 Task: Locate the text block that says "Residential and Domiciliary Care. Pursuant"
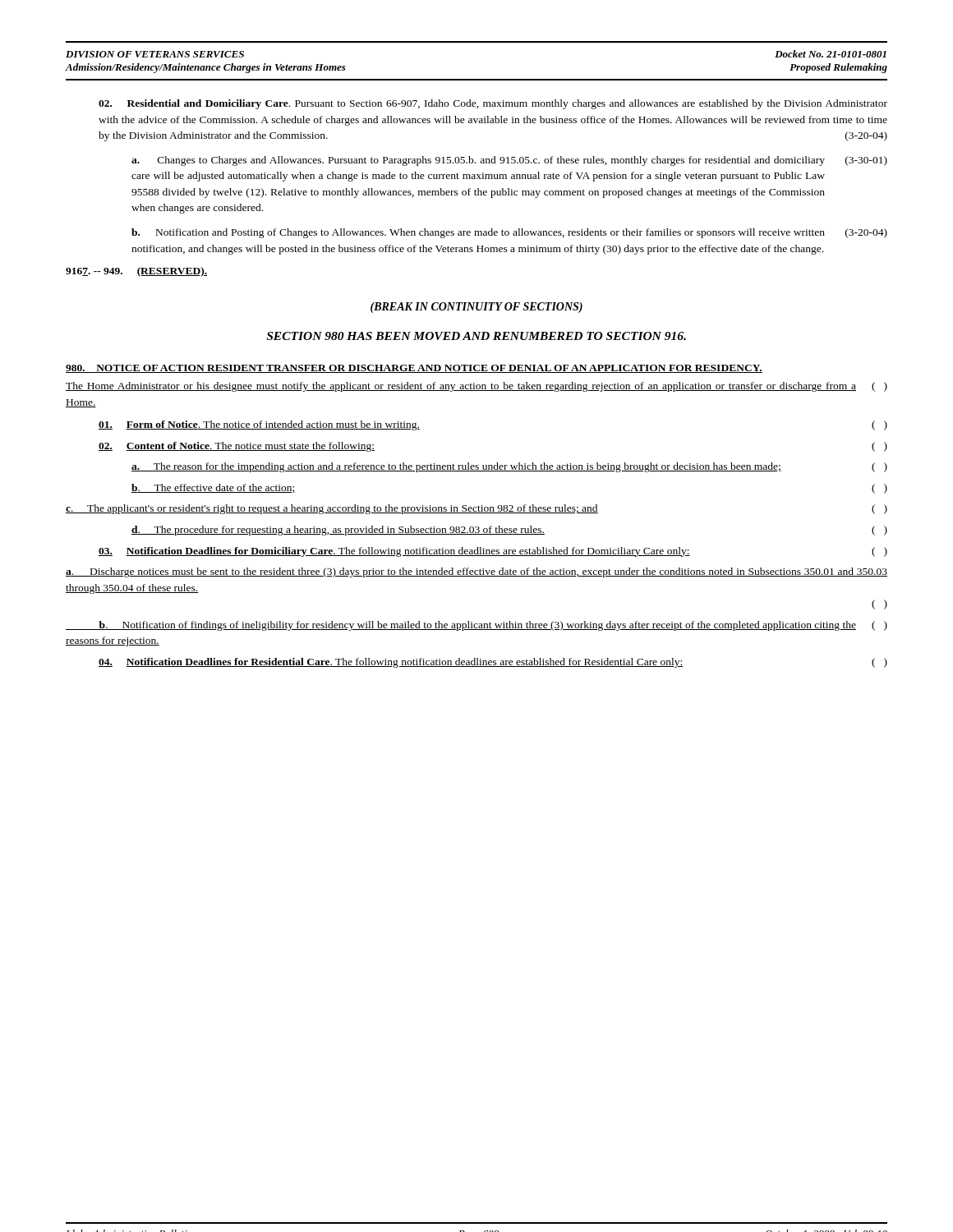pos(493,119)
